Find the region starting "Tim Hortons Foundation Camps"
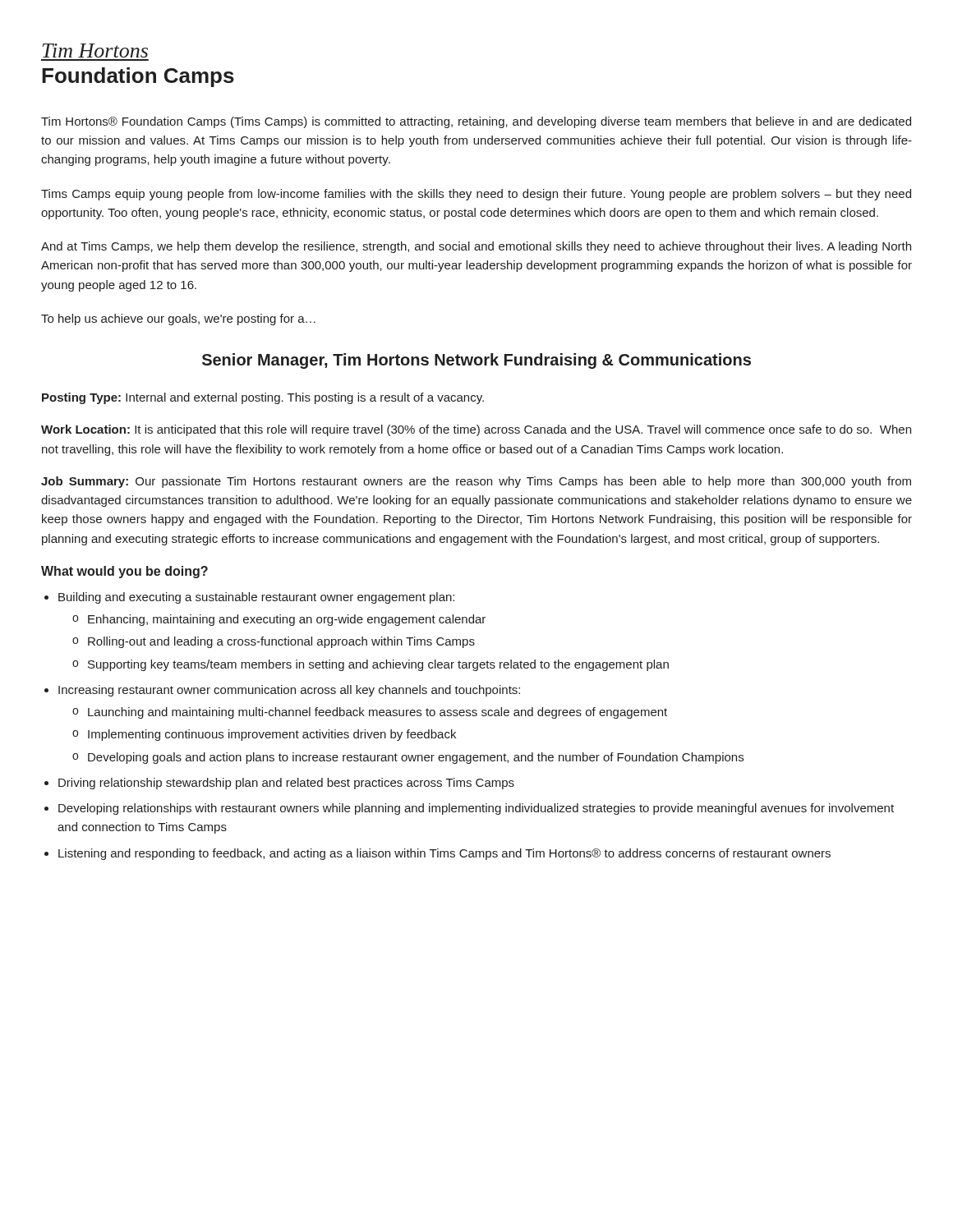 pyautogui.click(x=95, y=51)
